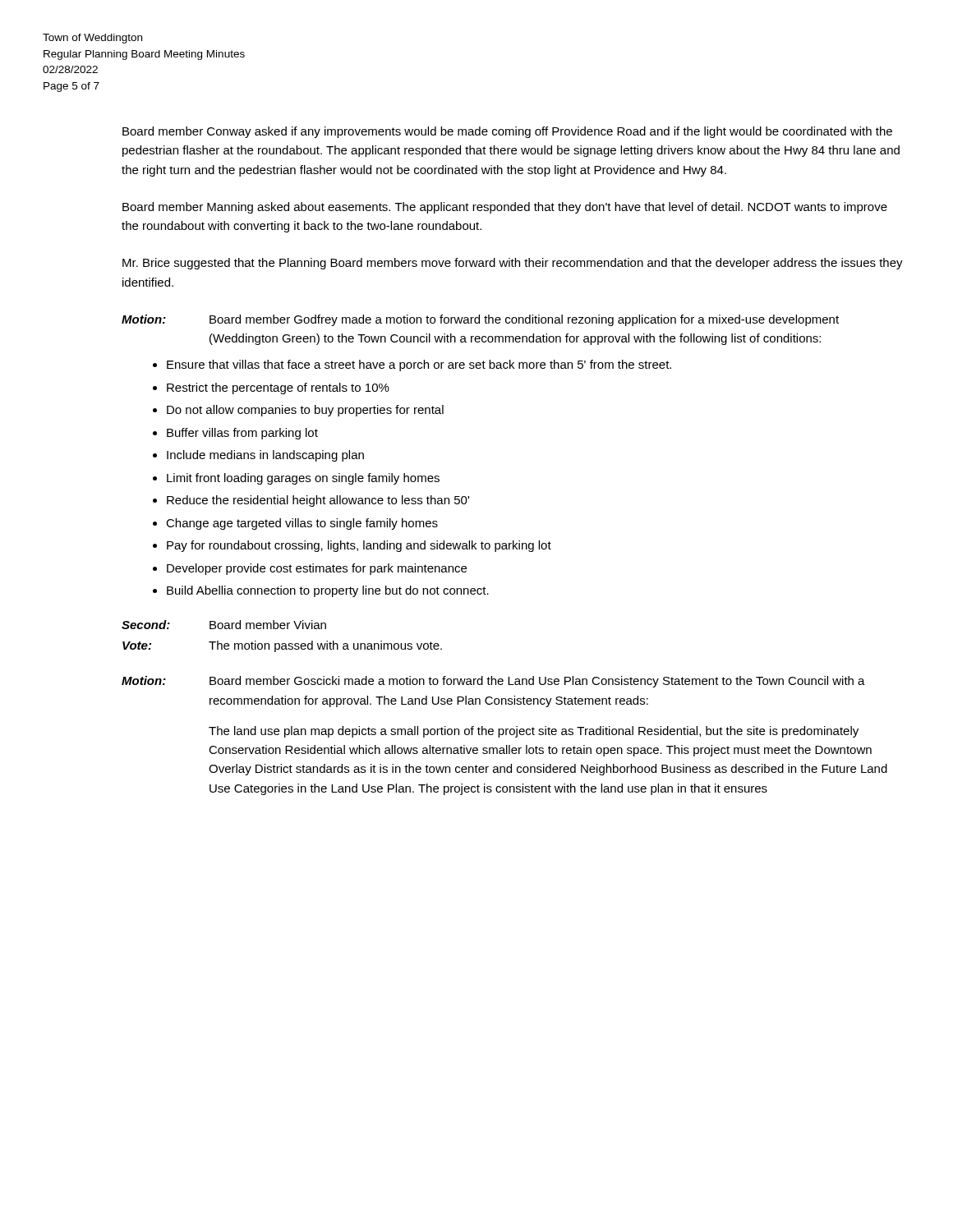
Task: Click on the text block containing "Board member Godfrey made a motion"
Action: click(524, 328)
